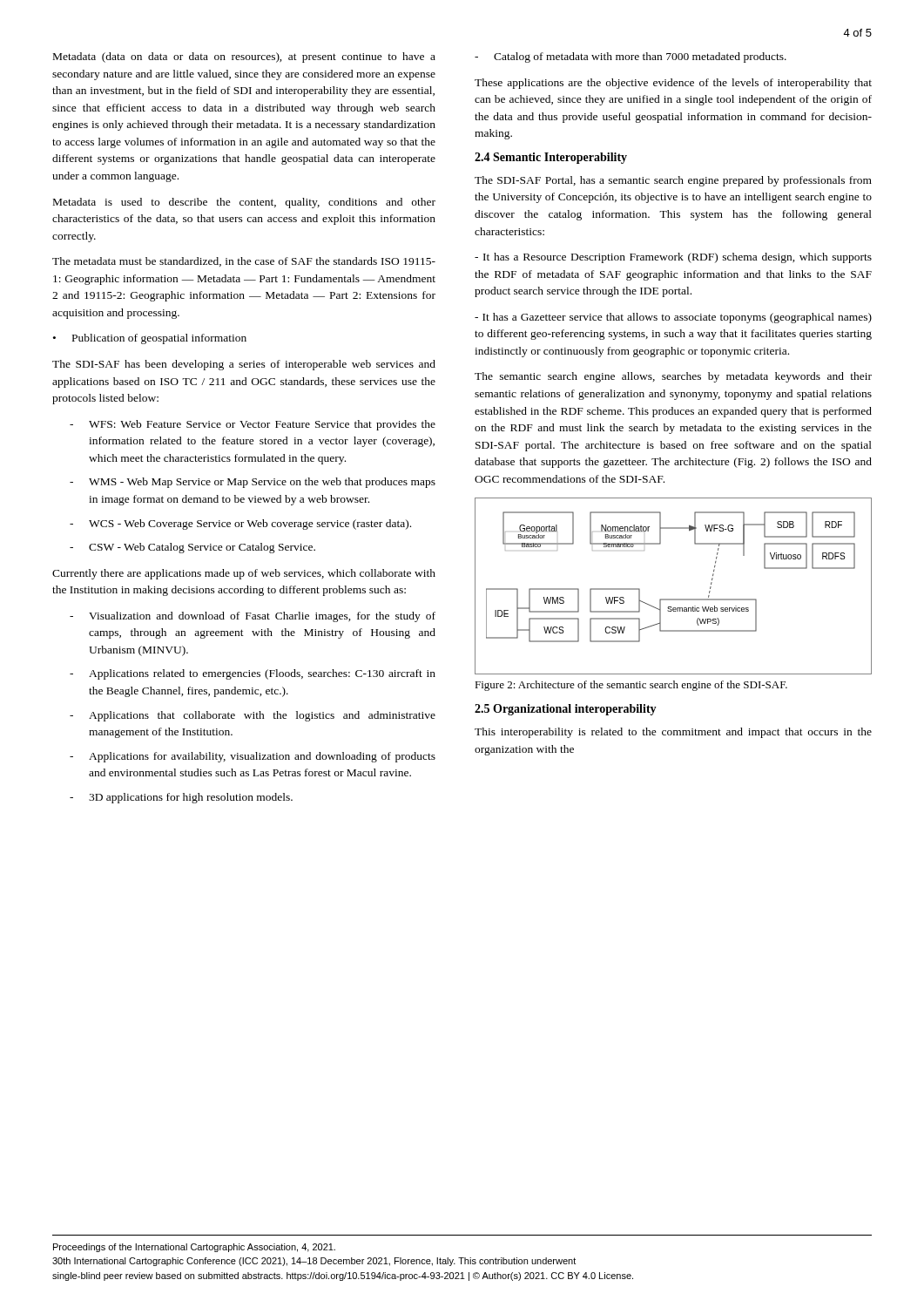Viewport: 924px width, 1307px height.
Task: Click the caption
Action: 631,685
